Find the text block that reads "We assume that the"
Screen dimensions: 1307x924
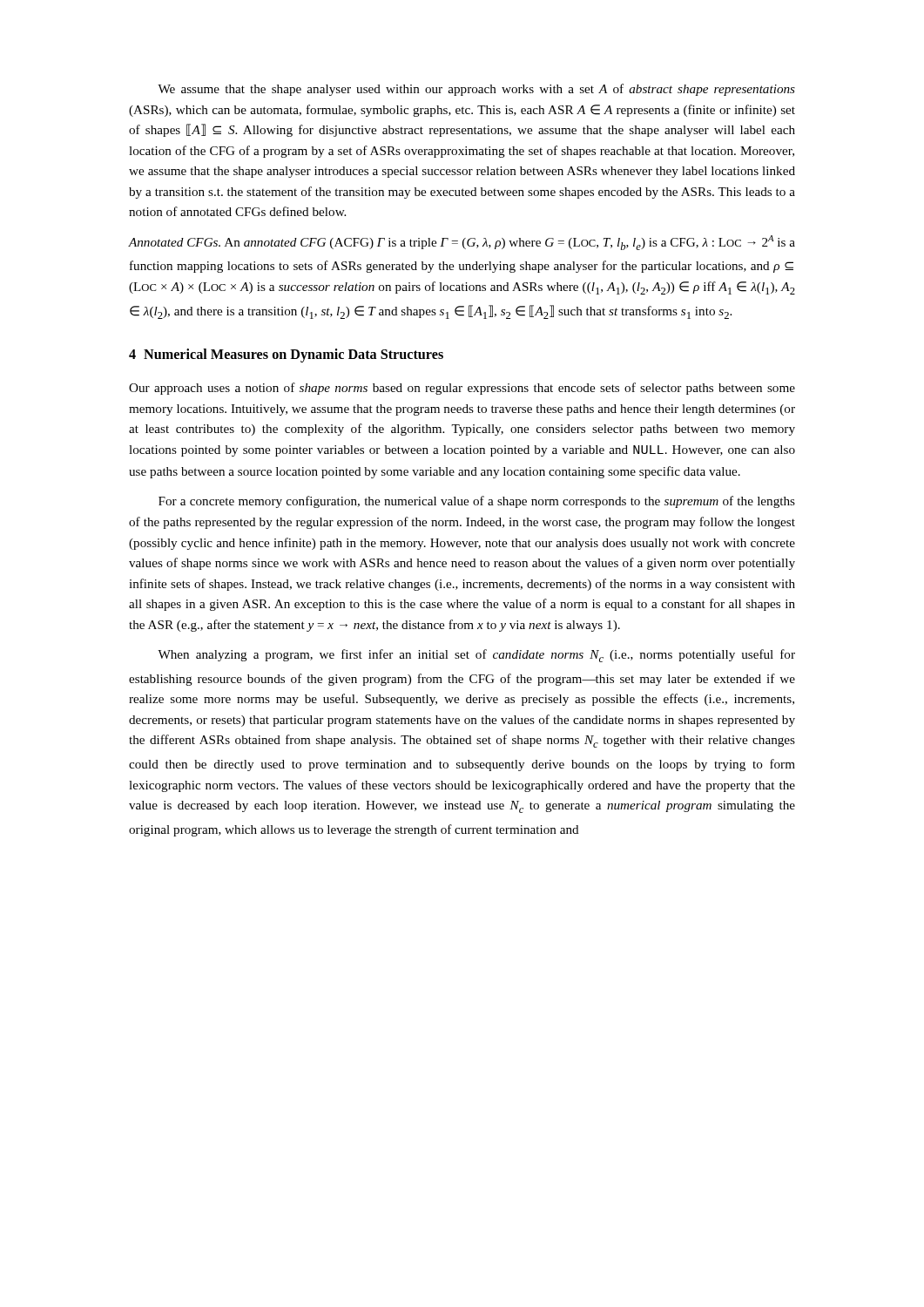pos(462,150)
